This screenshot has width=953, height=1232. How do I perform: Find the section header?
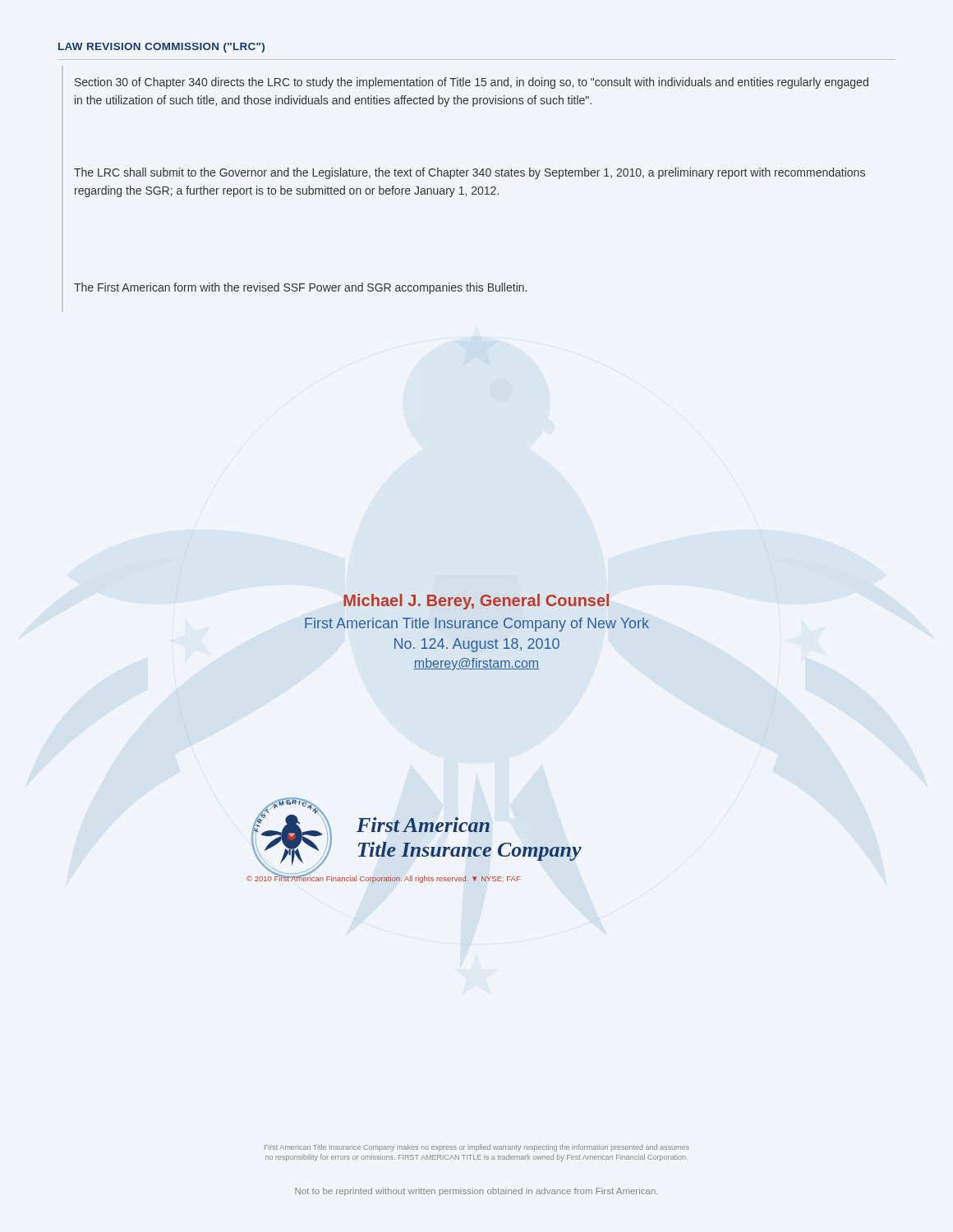161,46
